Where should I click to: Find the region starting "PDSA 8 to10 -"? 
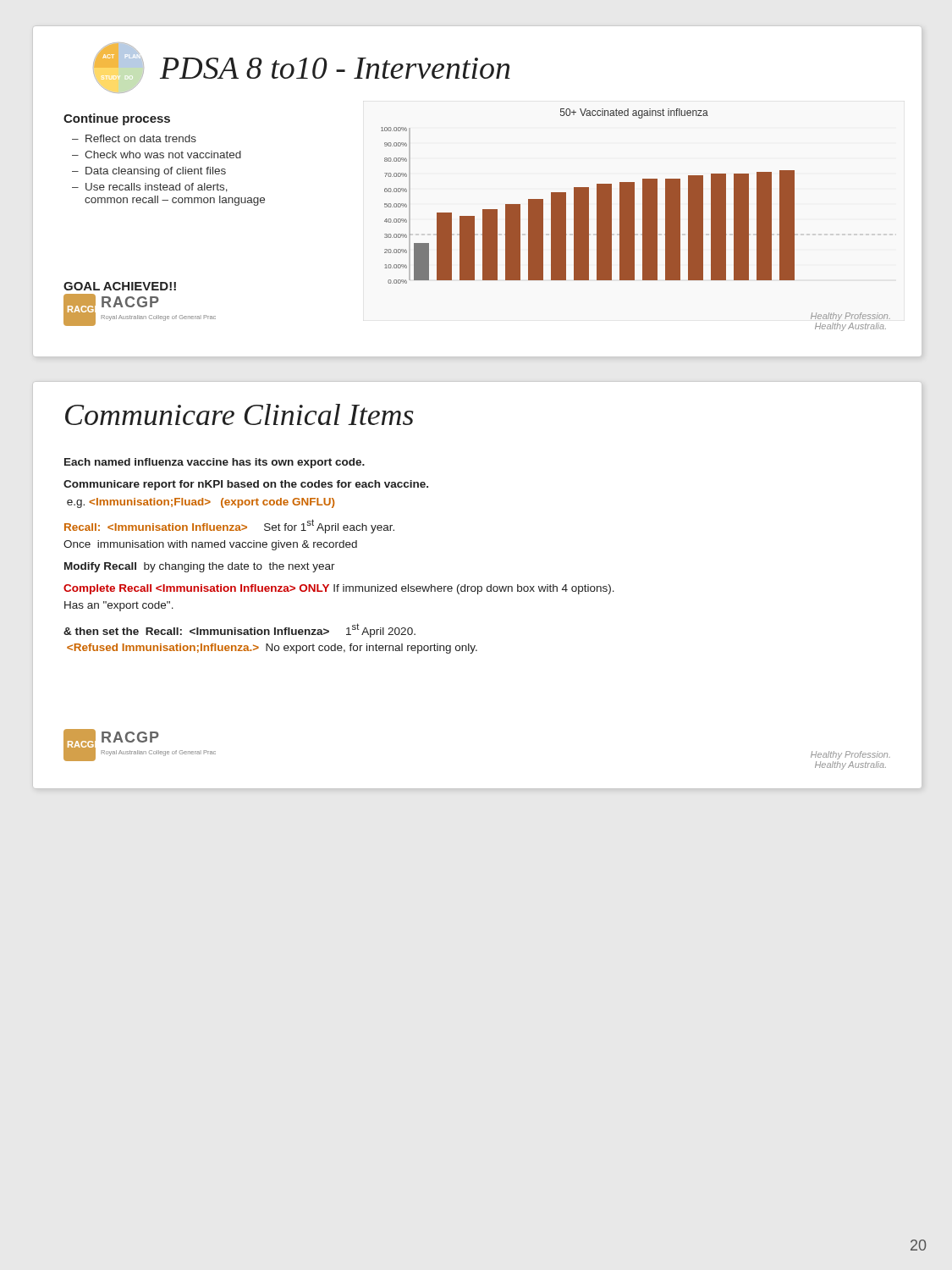click(336, 68)
